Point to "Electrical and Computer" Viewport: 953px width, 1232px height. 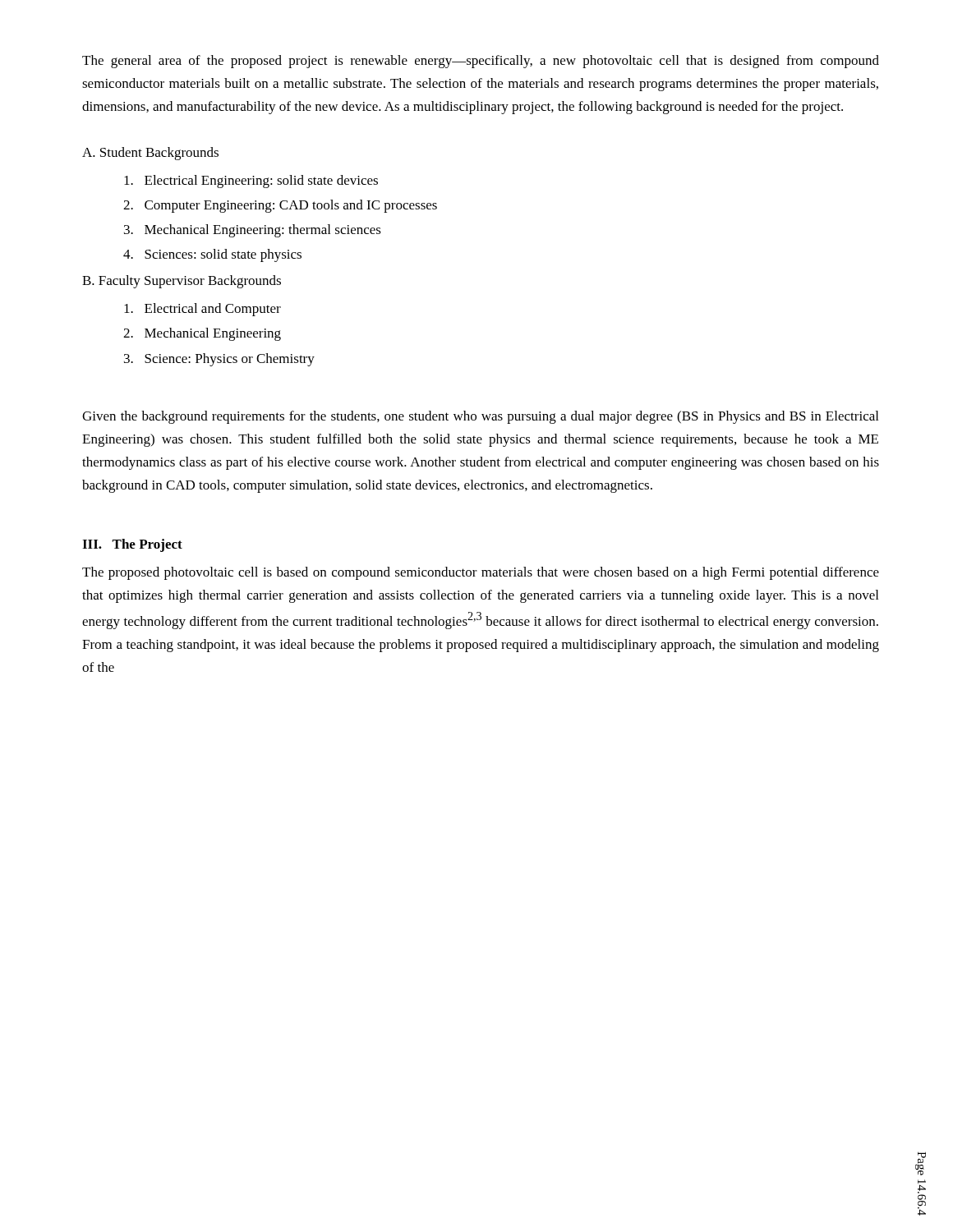[202, 309]
